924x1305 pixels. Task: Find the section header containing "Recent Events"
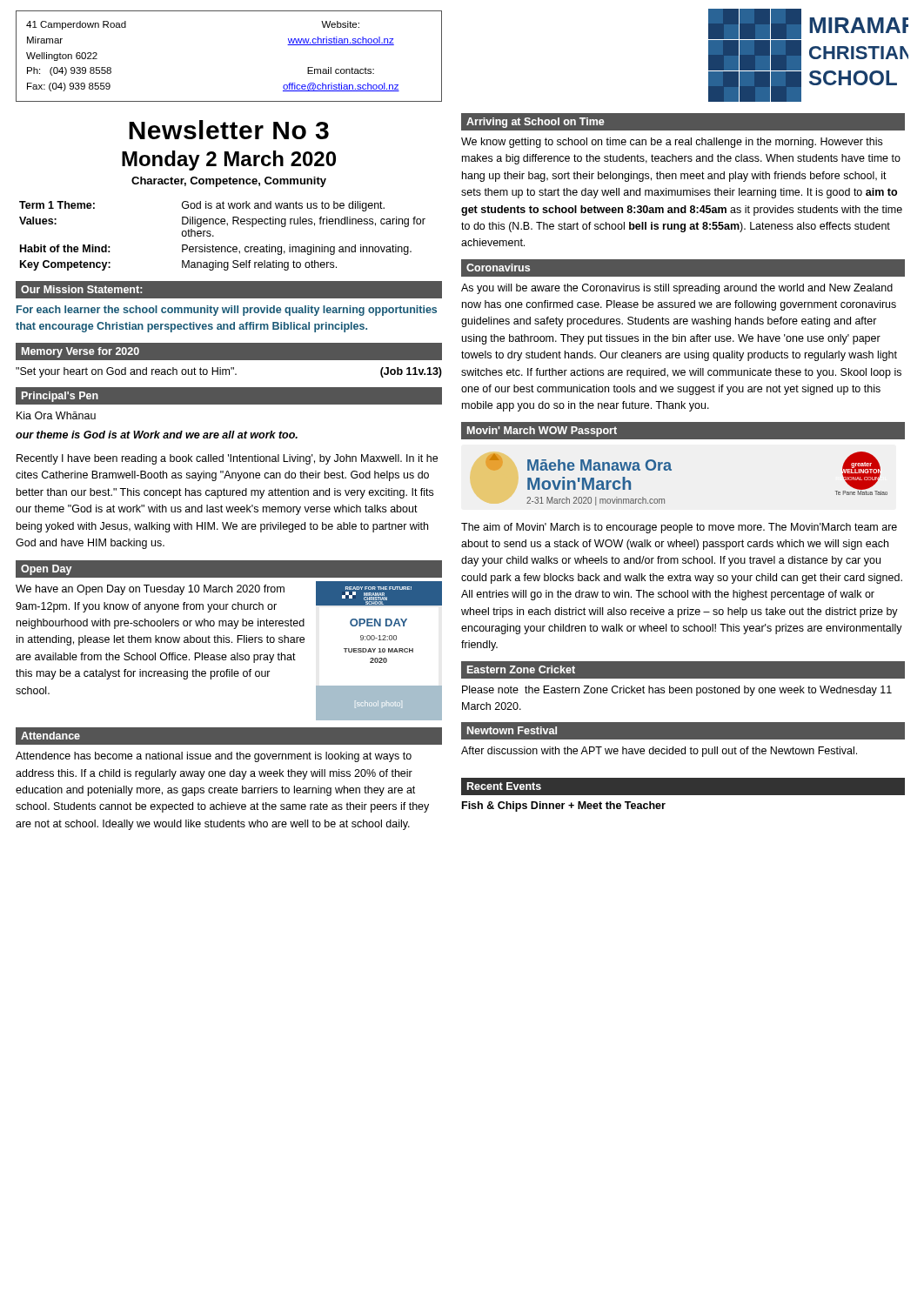[504, 786]
